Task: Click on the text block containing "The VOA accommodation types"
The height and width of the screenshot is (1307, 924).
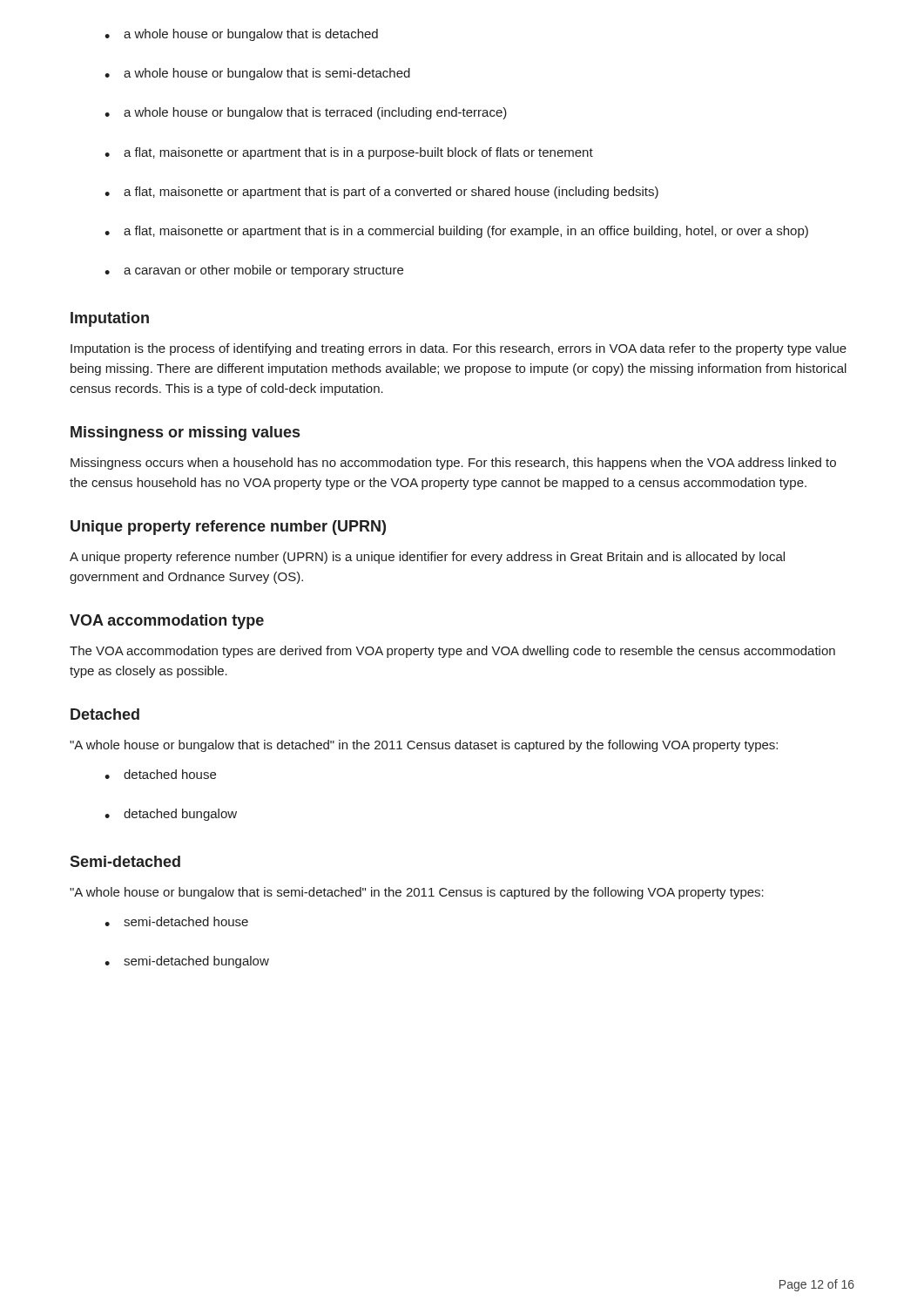Action: [453, 660]
